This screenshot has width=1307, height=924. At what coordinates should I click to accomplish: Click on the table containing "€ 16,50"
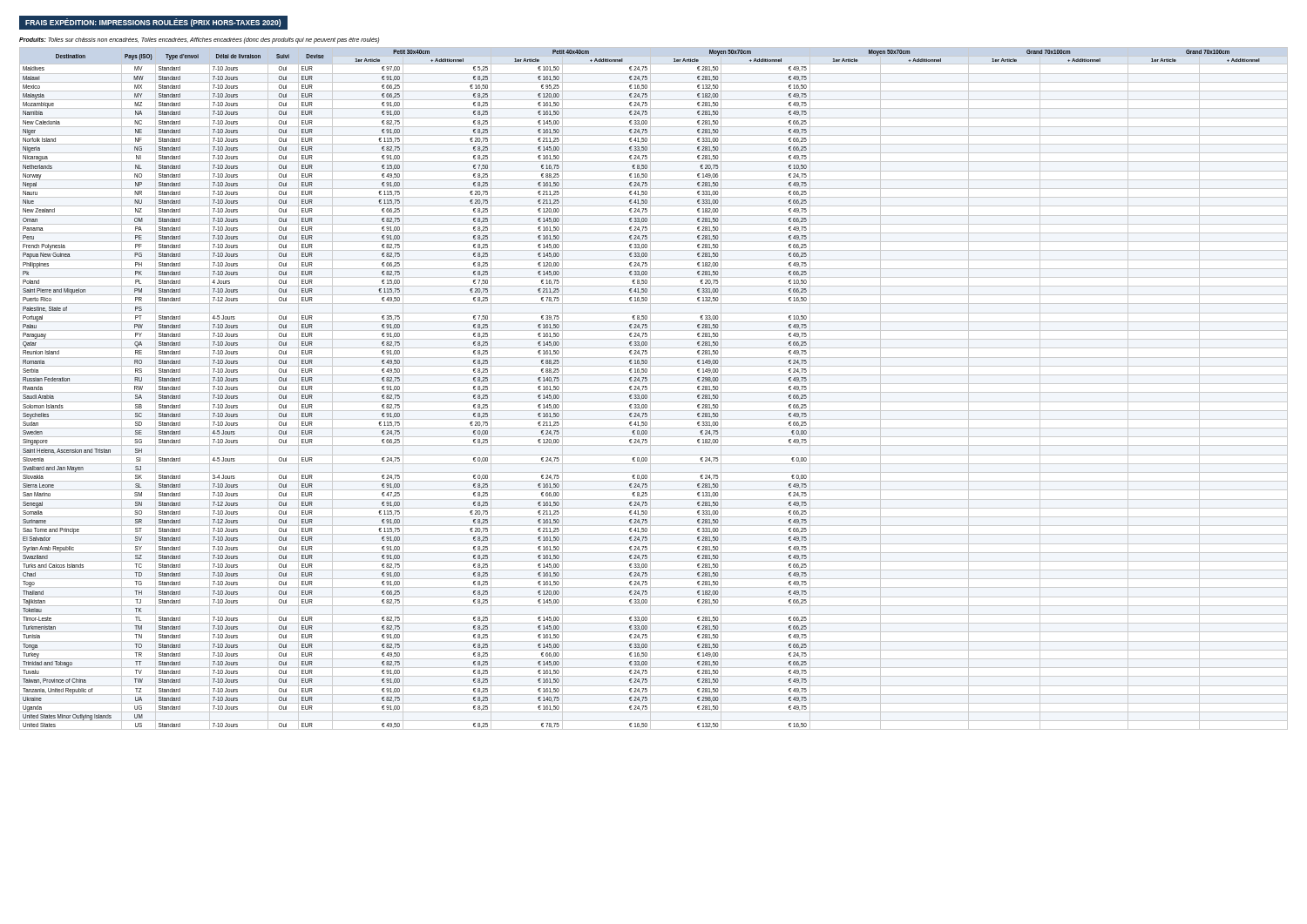click(x=654, y=389)
